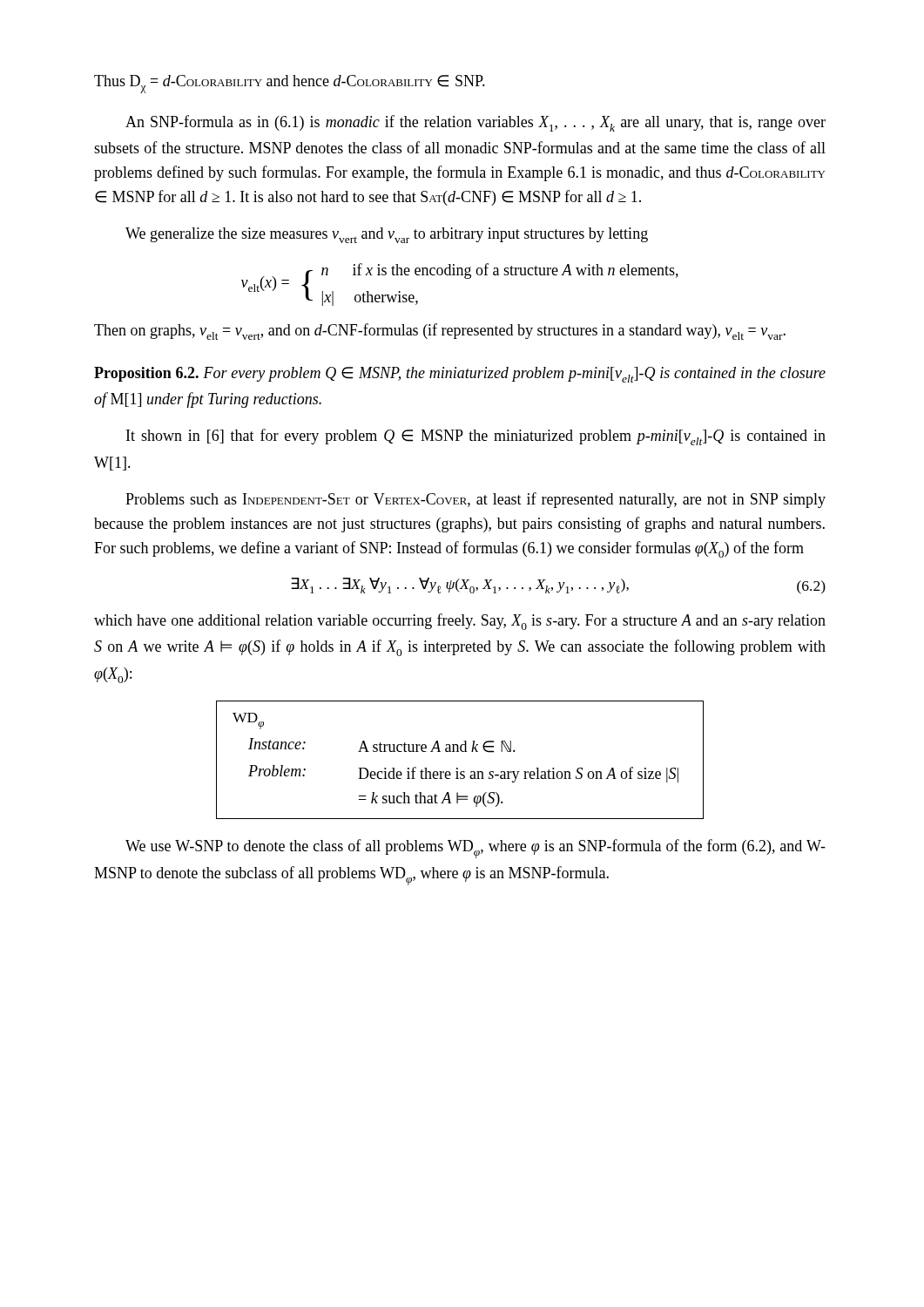Find the region starting "An SNP-formula as"
The image size is (924, 1307).
(x=460, y=159)
